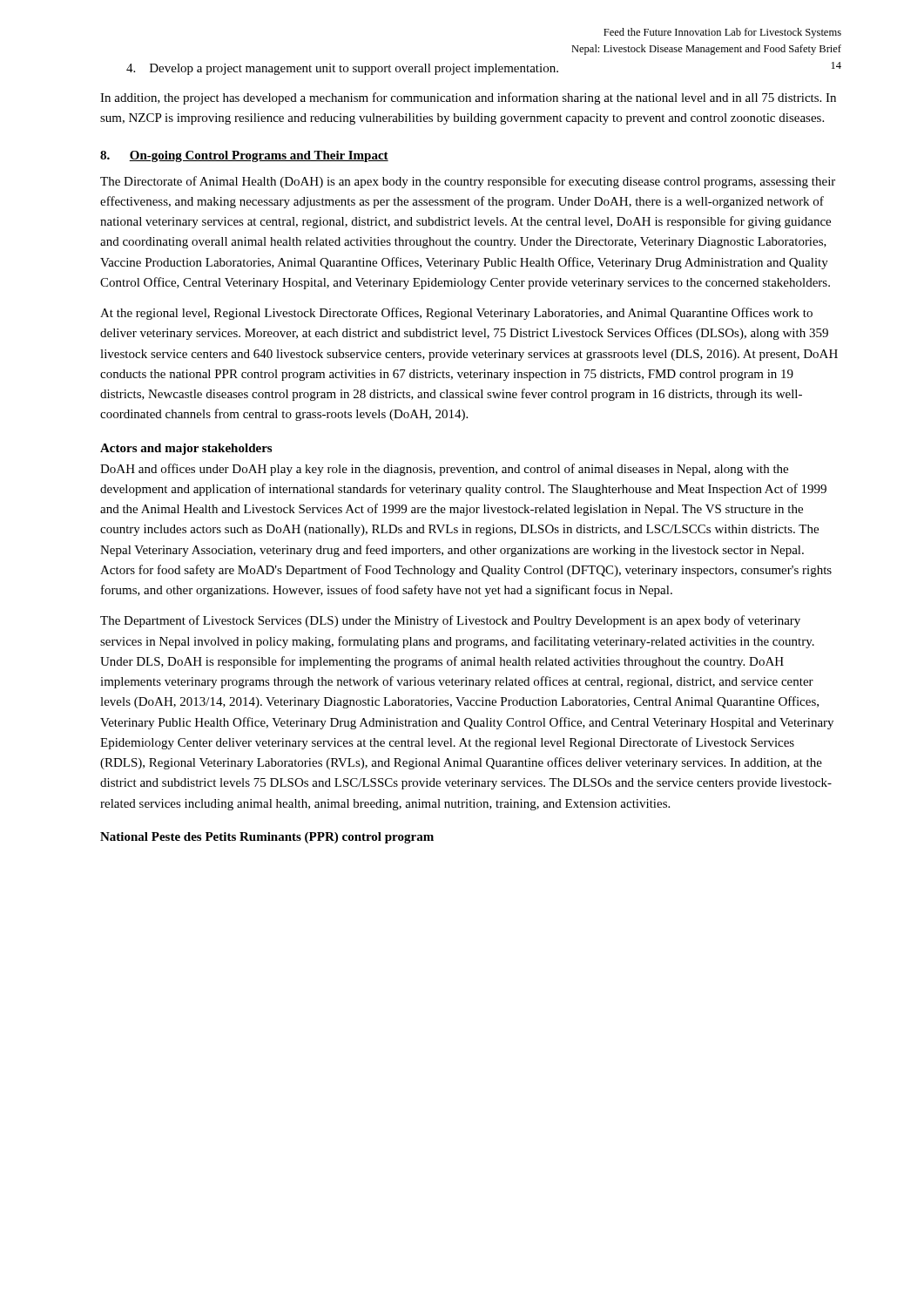
Task: Locate the section header that opens with "National Peste des"
Action: point(267,836)
